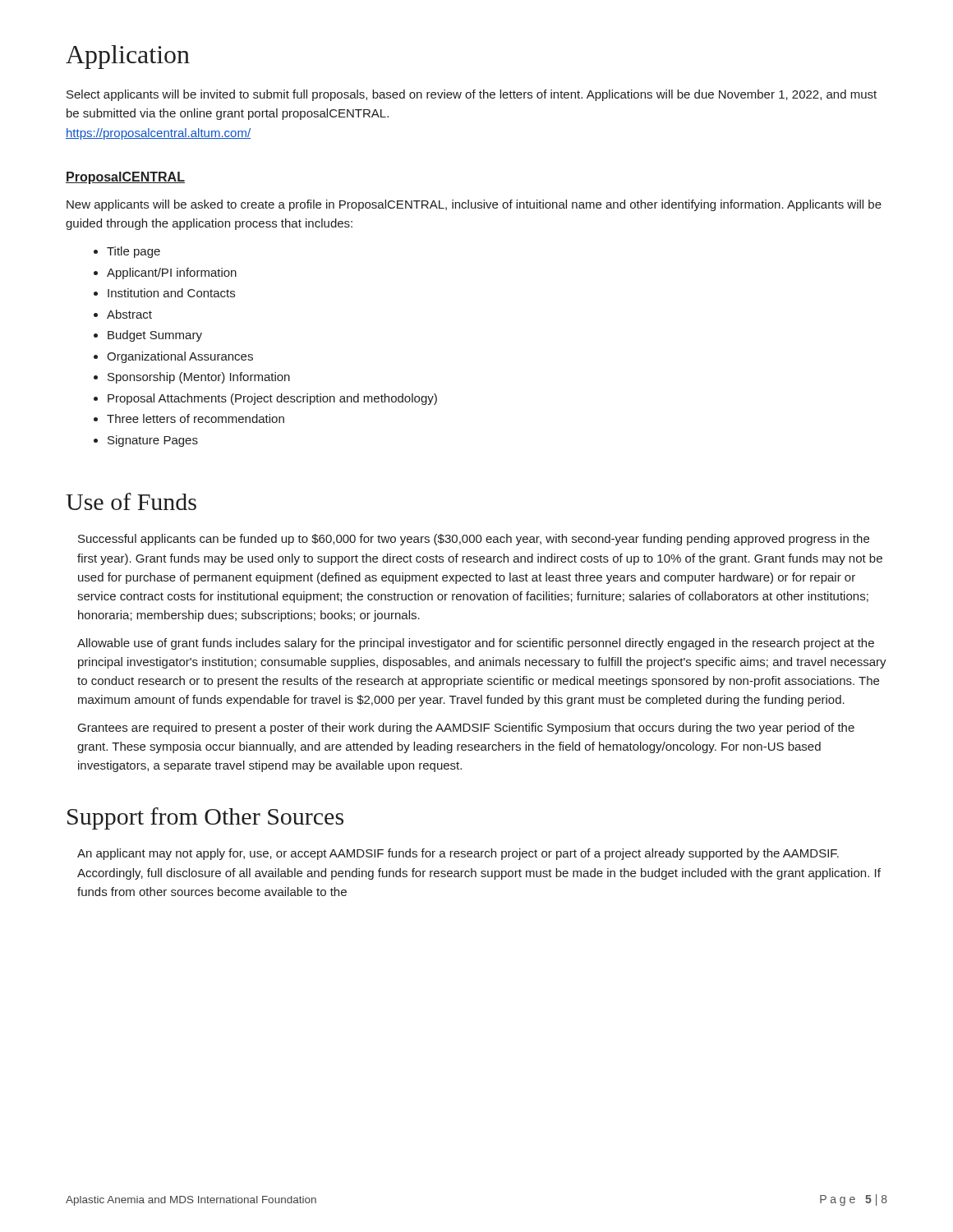Navigate to the text starting "New applicants will be asked to create a"
Viewport: 953px width, 1232px height.
476,214
